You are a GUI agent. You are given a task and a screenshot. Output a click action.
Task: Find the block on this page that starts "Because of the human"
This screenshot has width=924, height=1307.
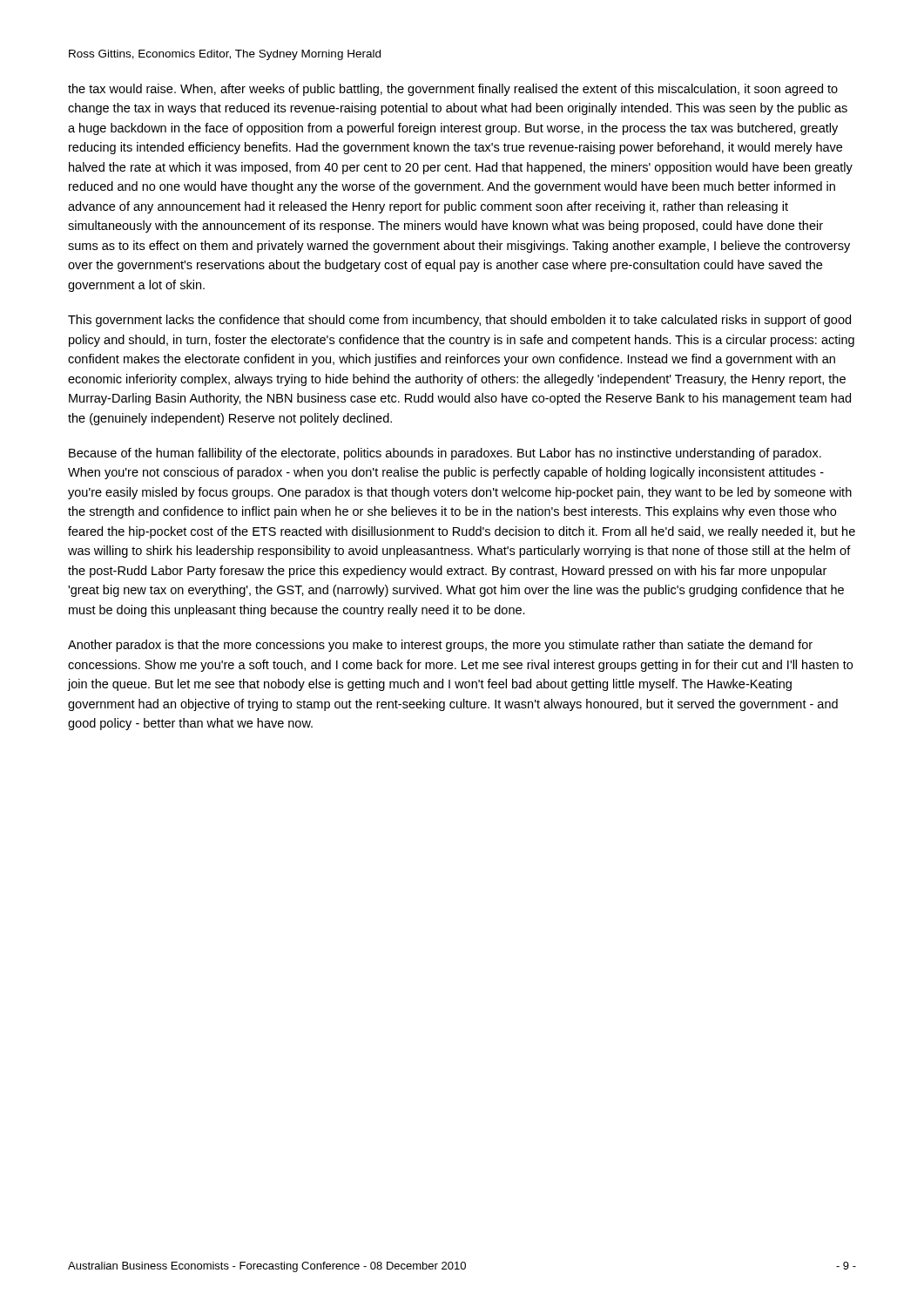[x=462, y=531]
